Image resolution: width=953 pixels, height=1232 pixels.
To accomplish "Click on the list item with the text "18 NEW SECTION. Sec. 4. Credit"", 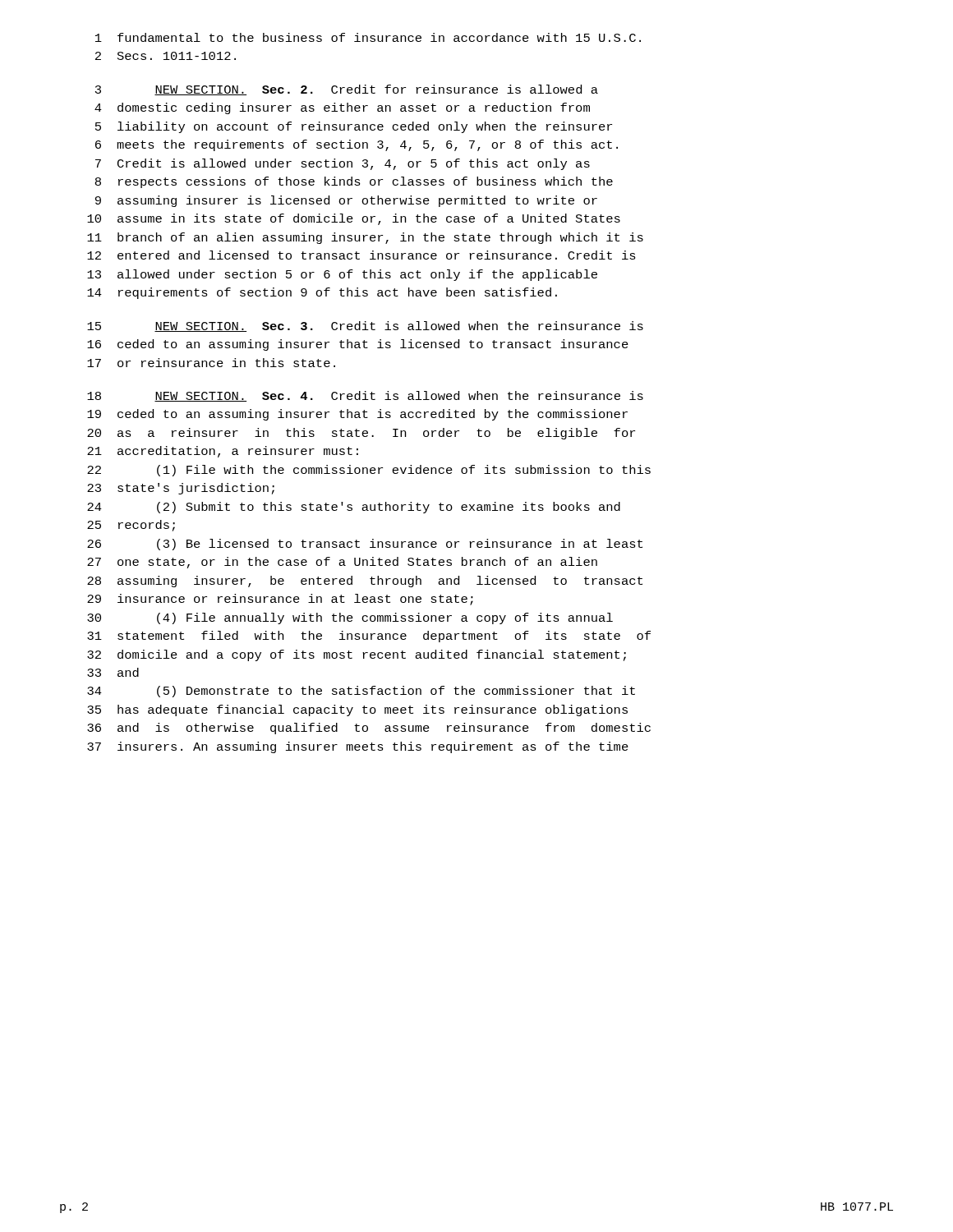I will coord(476,397).
